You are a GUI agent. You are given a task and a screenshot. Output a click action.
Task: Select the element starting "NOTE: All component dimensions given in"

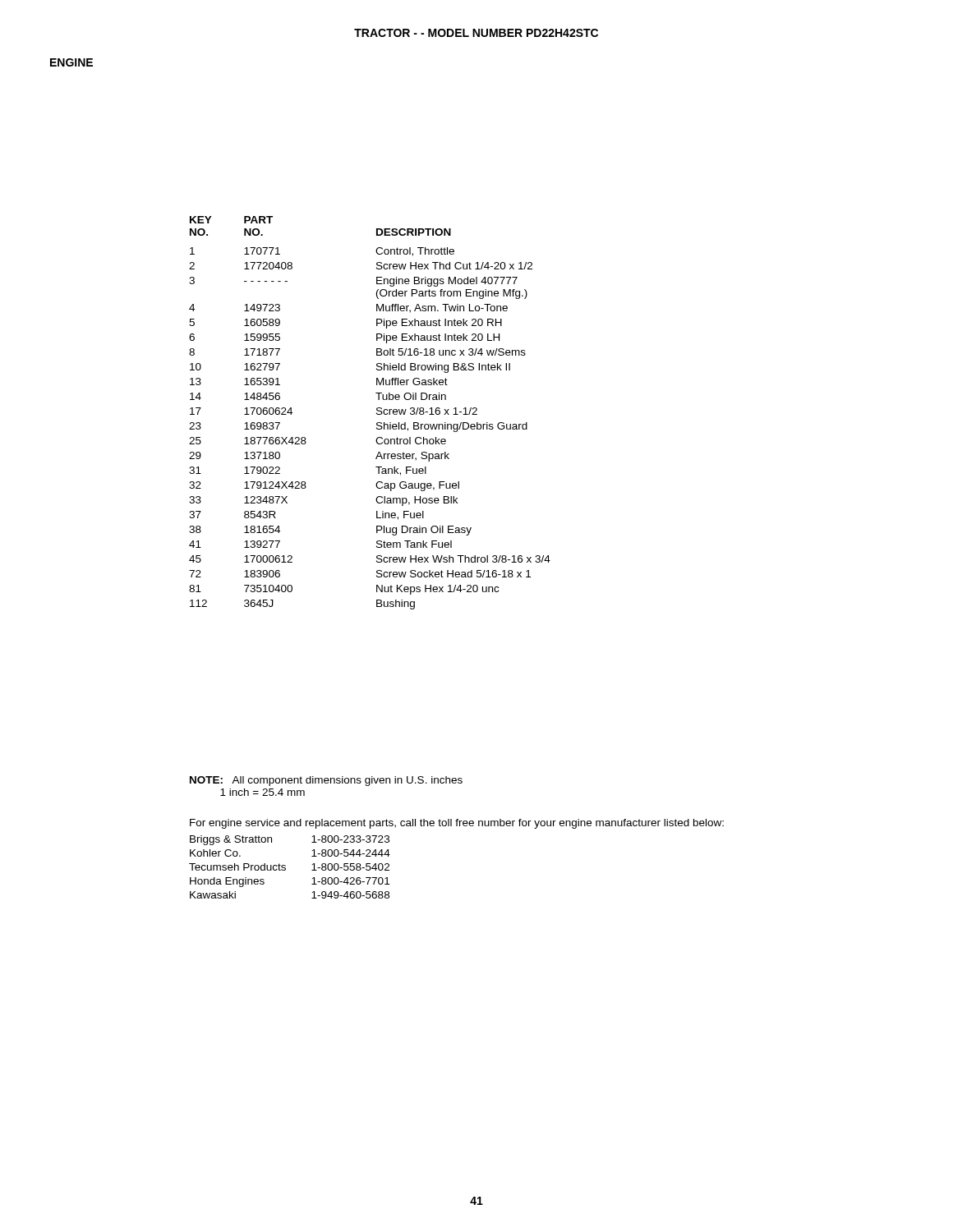[326, 786]
